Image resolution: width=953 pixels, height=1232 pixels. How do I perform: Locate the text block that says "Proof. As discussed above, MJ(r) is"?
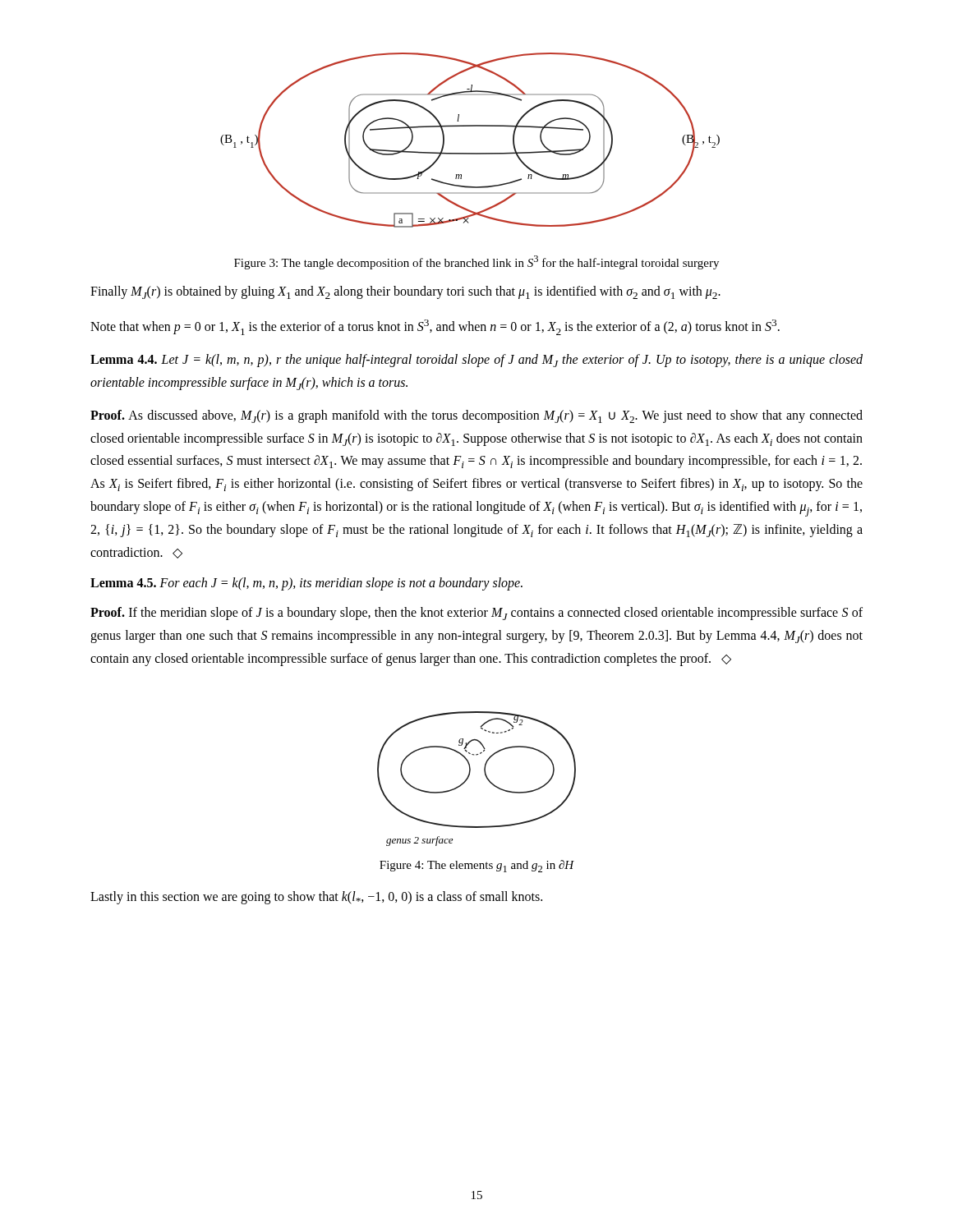(476, 483)
